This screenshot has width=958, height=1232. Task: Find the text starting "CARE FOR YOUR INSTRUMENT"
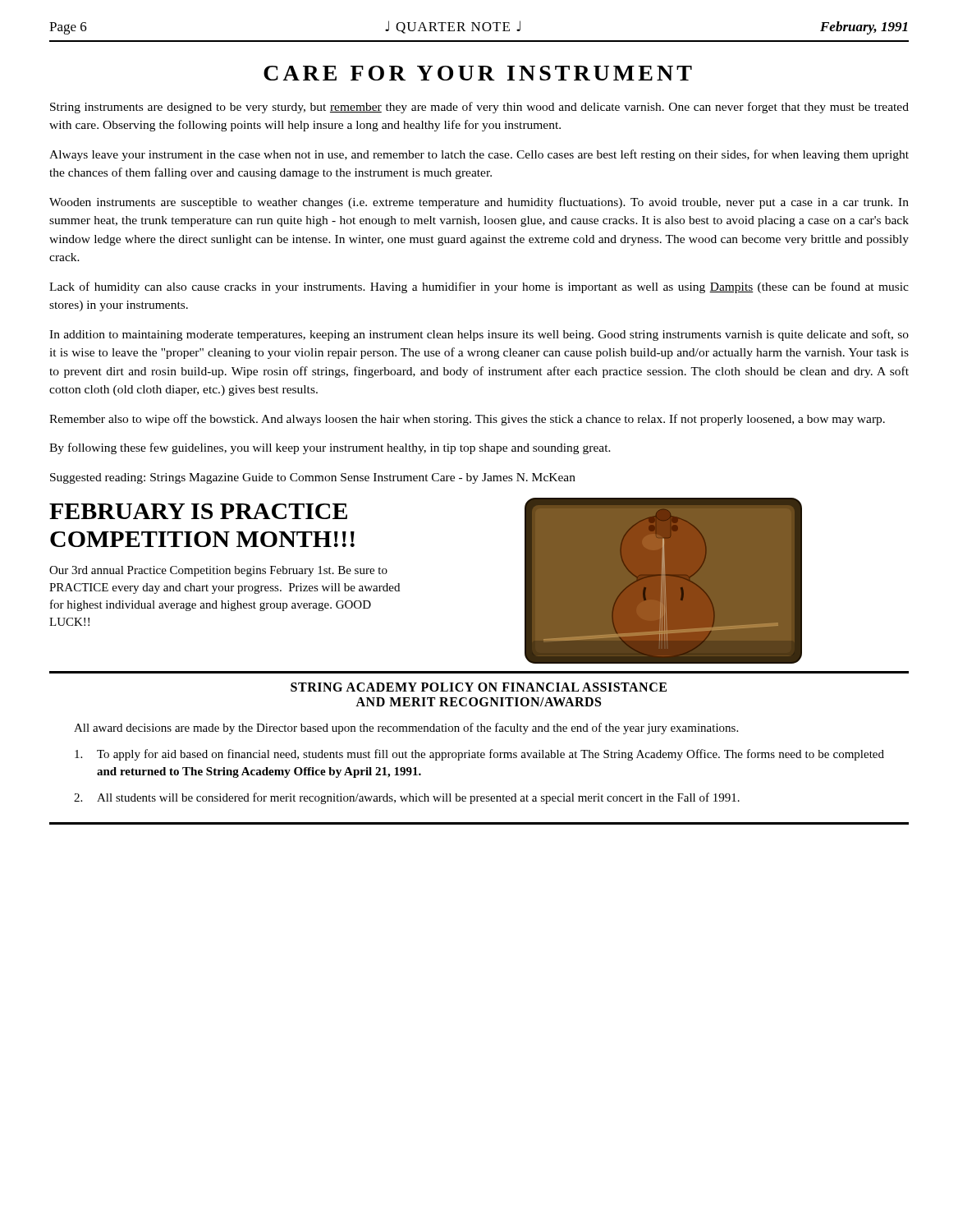tap(479, 73)
